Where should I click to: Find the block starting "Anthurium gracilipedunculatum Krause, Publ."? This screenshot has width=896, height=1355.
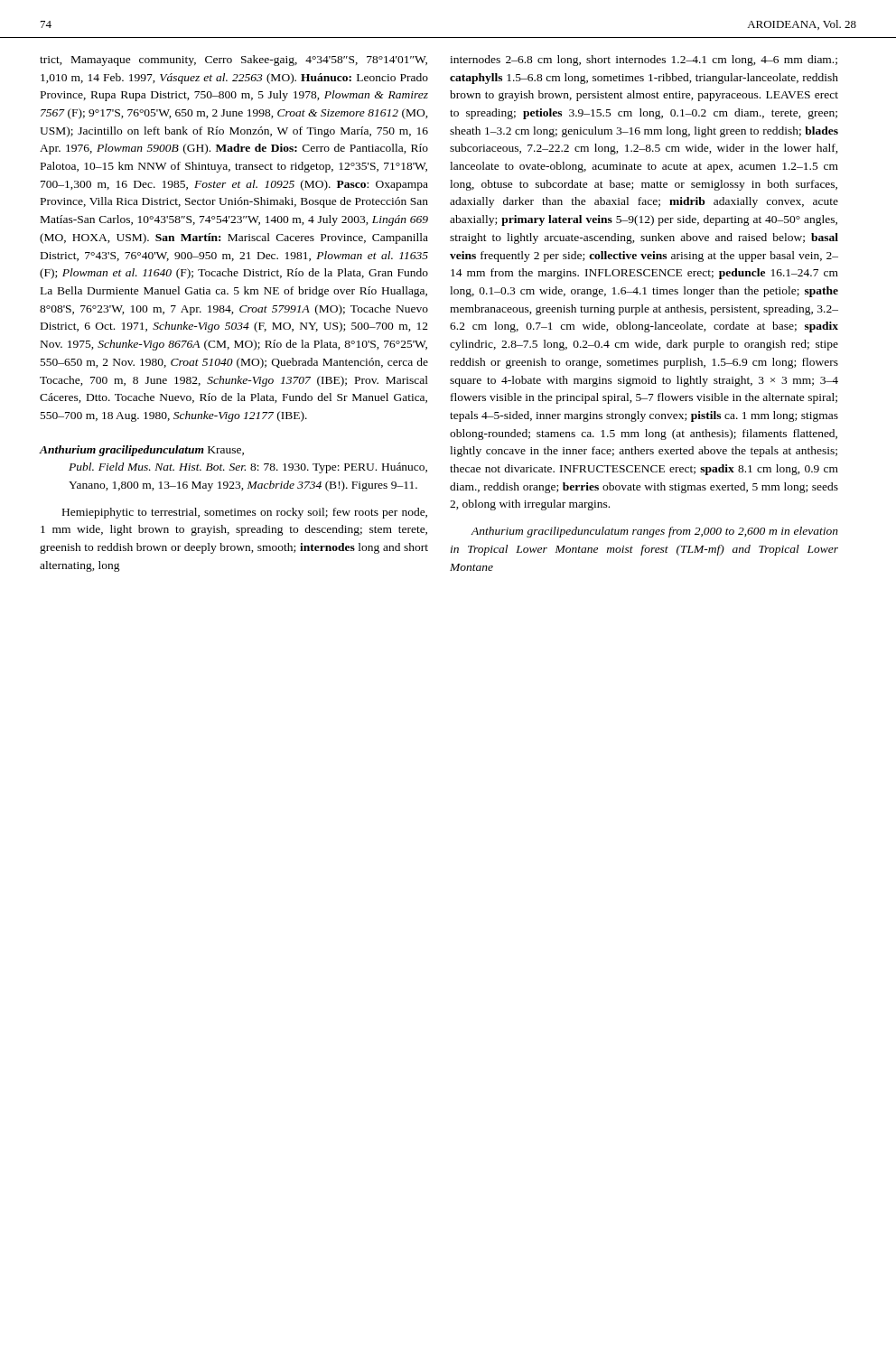[234, 468]
